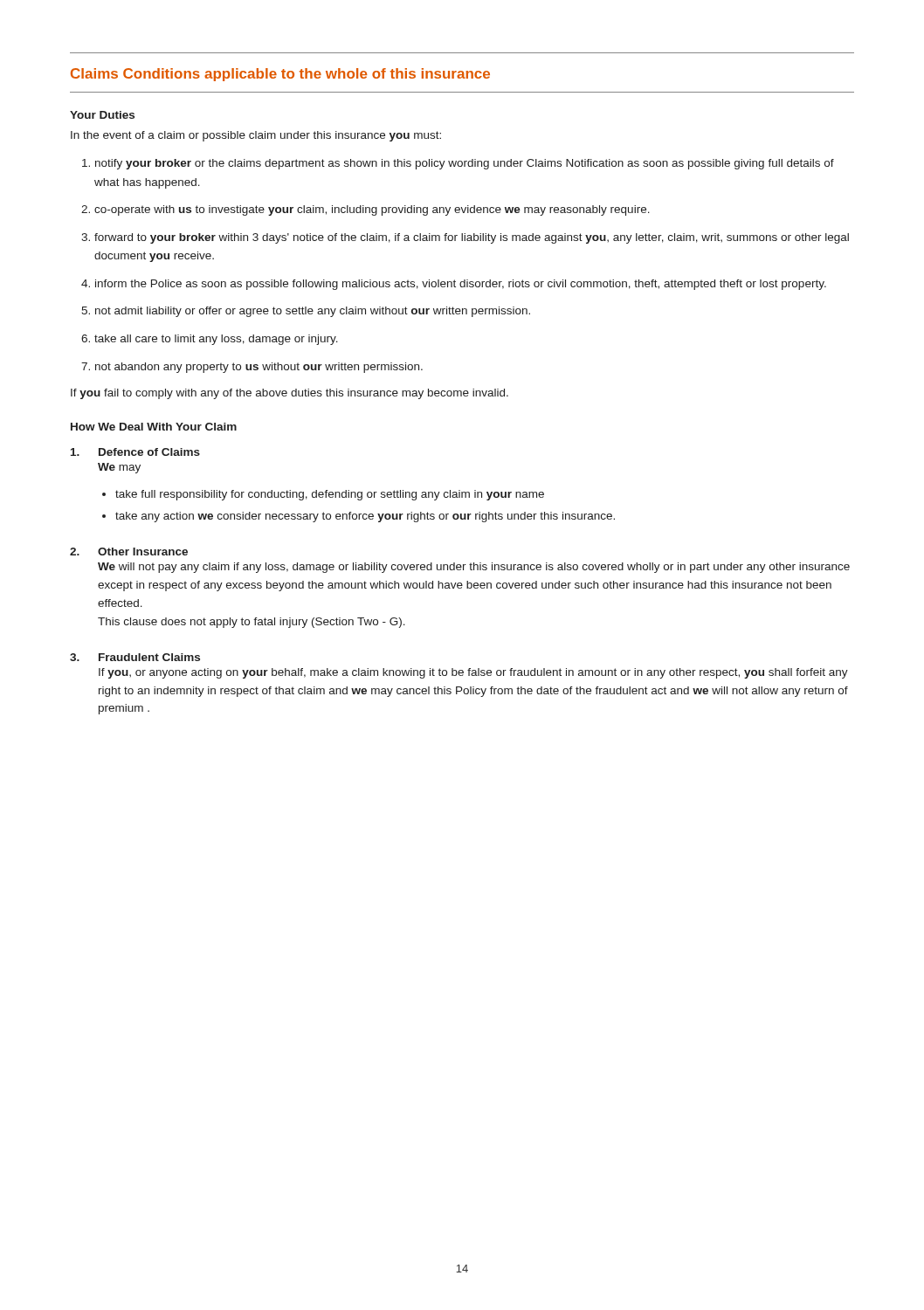Viewport: 924px width, 1310px height.
Task: Find the list item that says "take any action"
Action: pyautogui.click(x=476, y=517)
